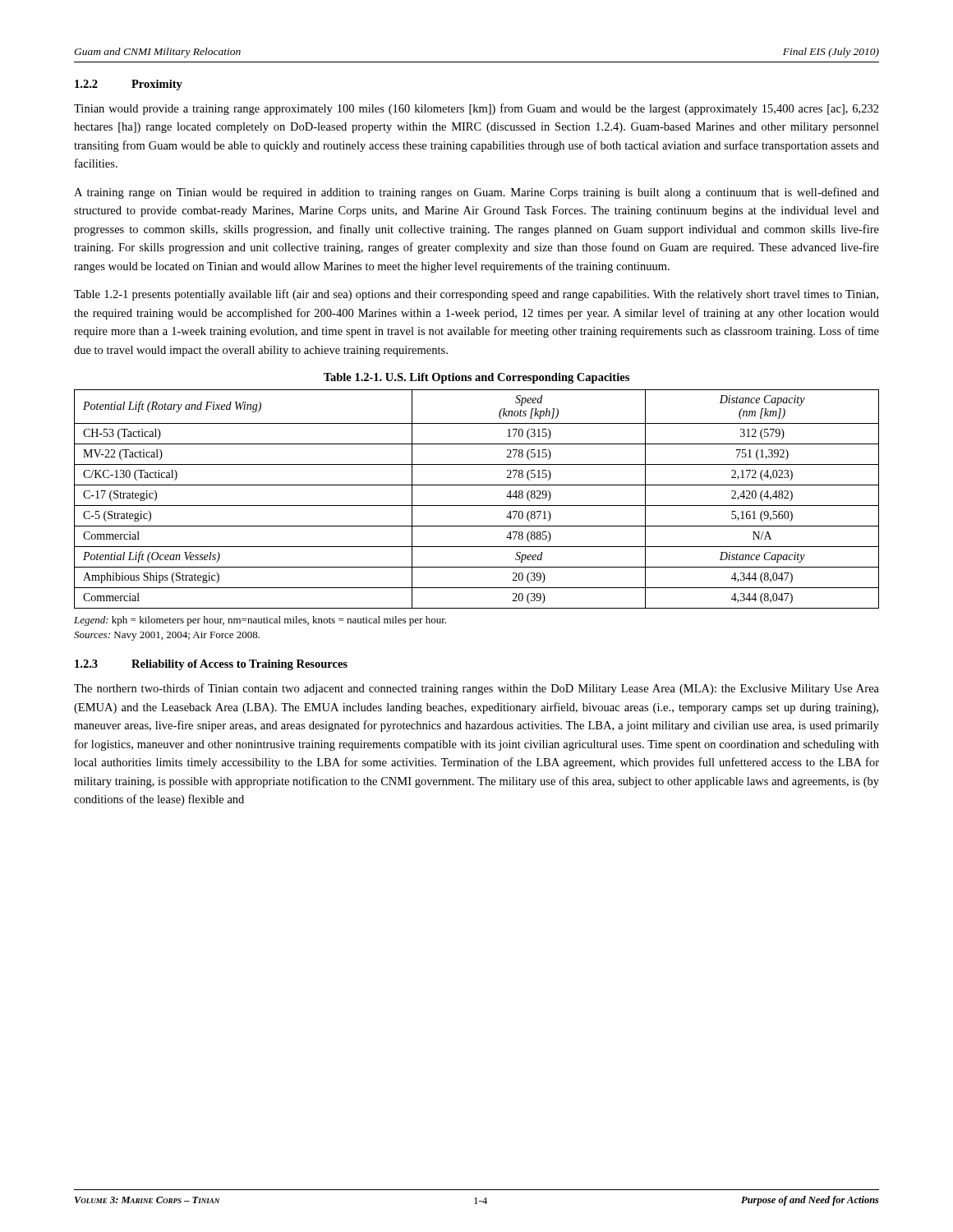Viewport: 953px width, 1232px height.
Task: Select the block starting "Tinian would provide a training range approximately"
Action: click(x=476, y=136)
